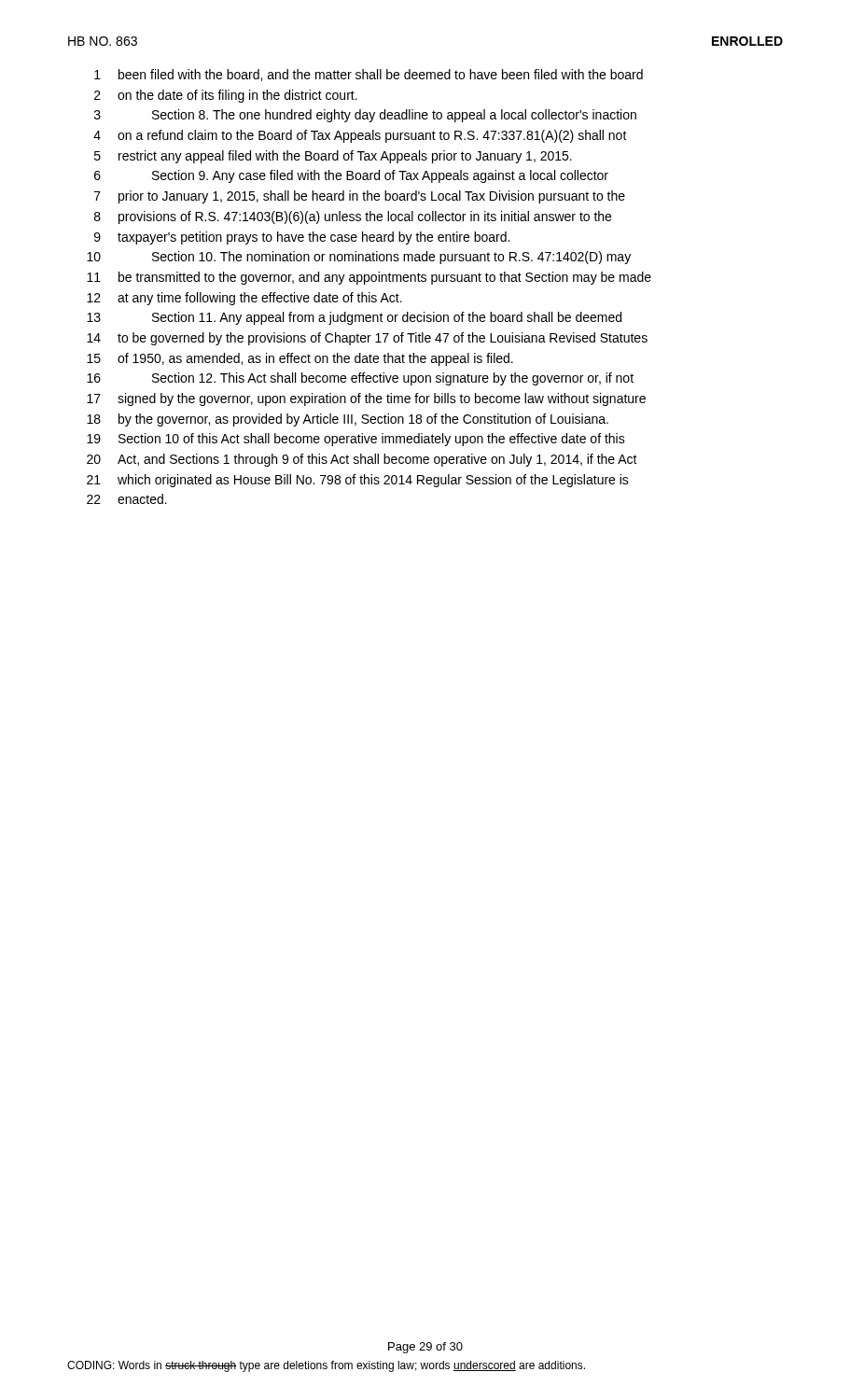The width and height of the screenshot is (850, 1400).
Task: Find the block on this page that starts "10 Section 10."
Action: 425,258
